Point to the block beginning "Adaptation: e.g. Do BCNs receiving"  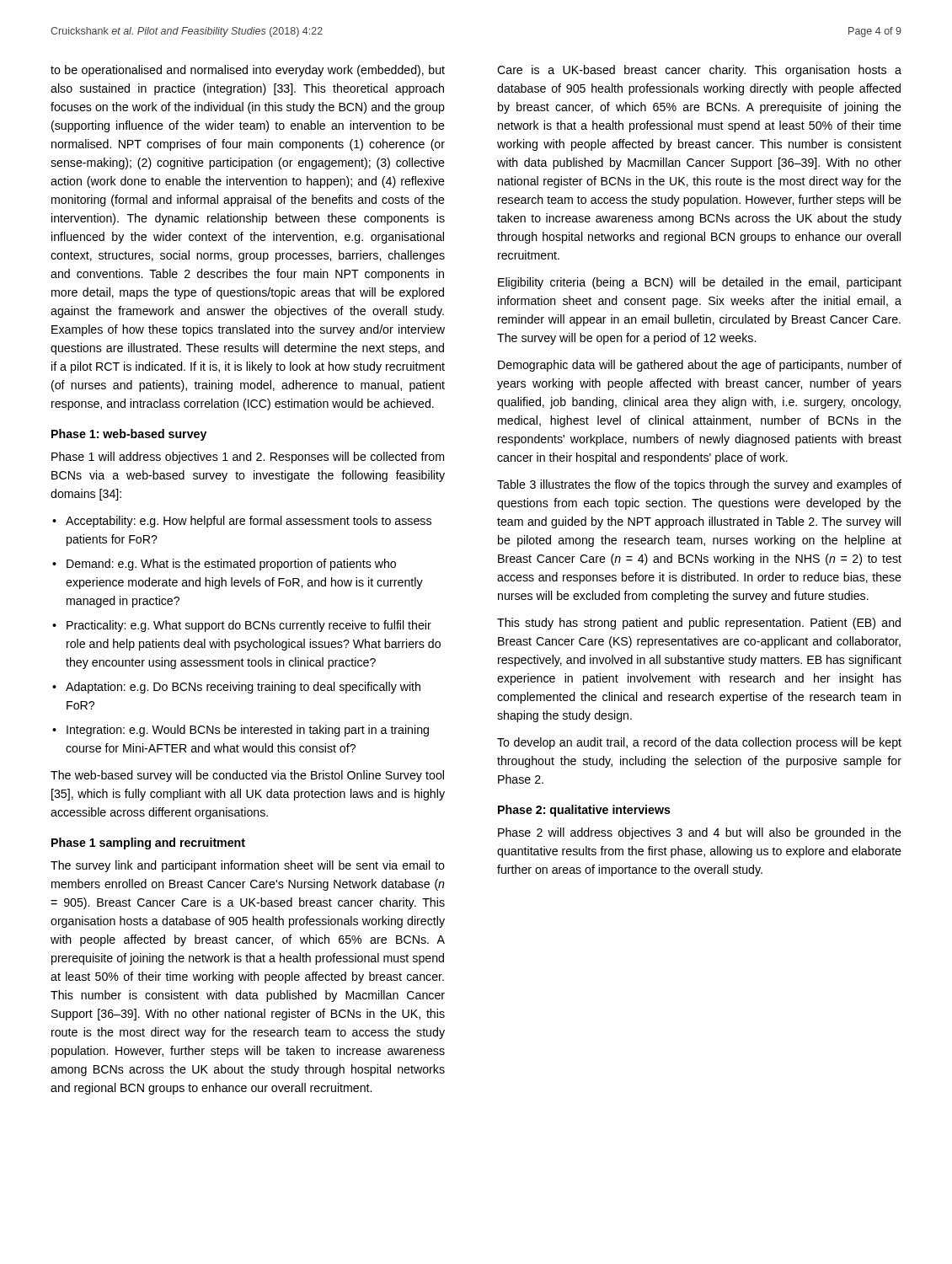point(243,696)
